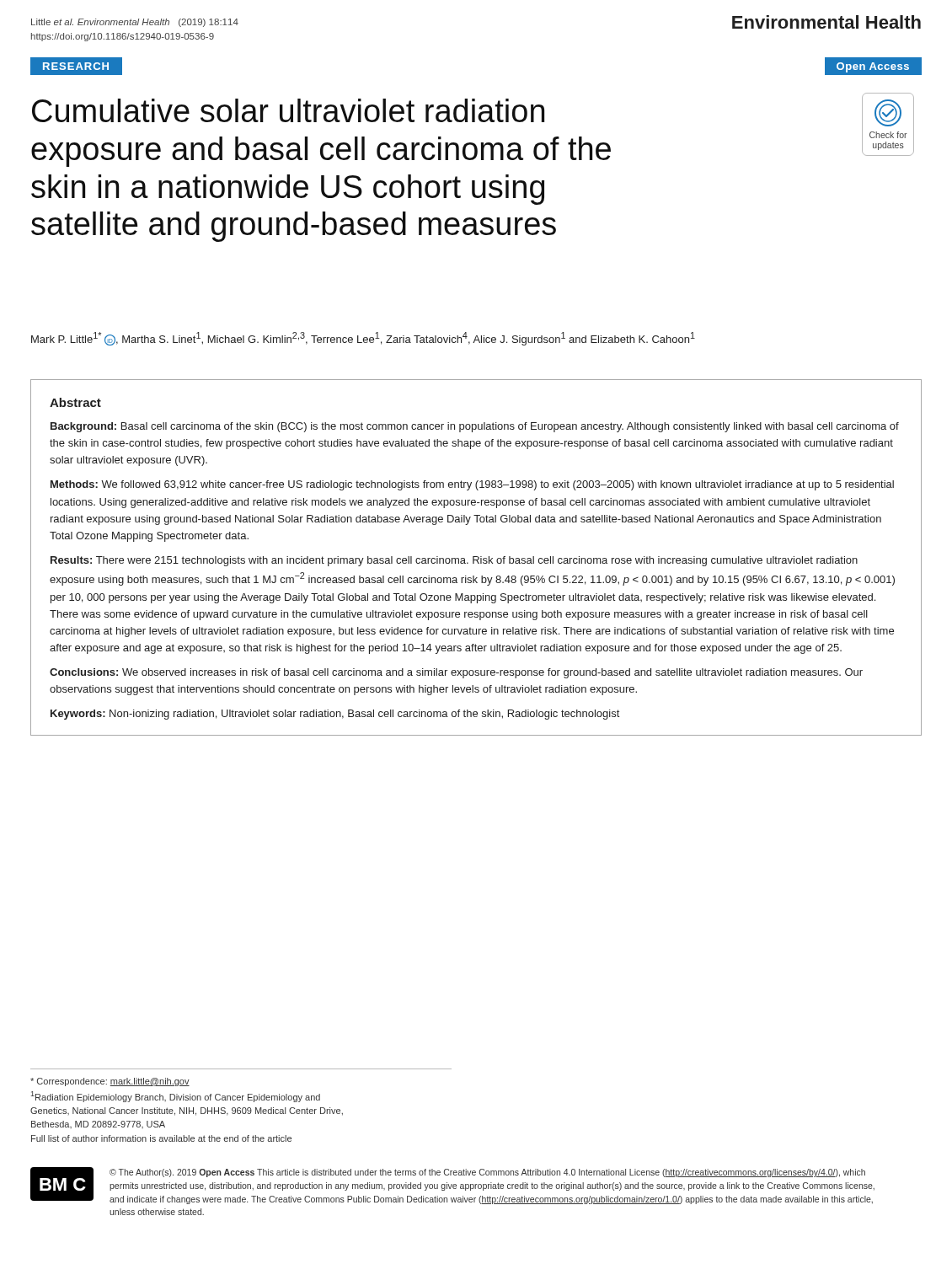Click on the text starting "Abstract Background: Basal"
This screenshot has height=1264, width=952.
coord(476,559)
